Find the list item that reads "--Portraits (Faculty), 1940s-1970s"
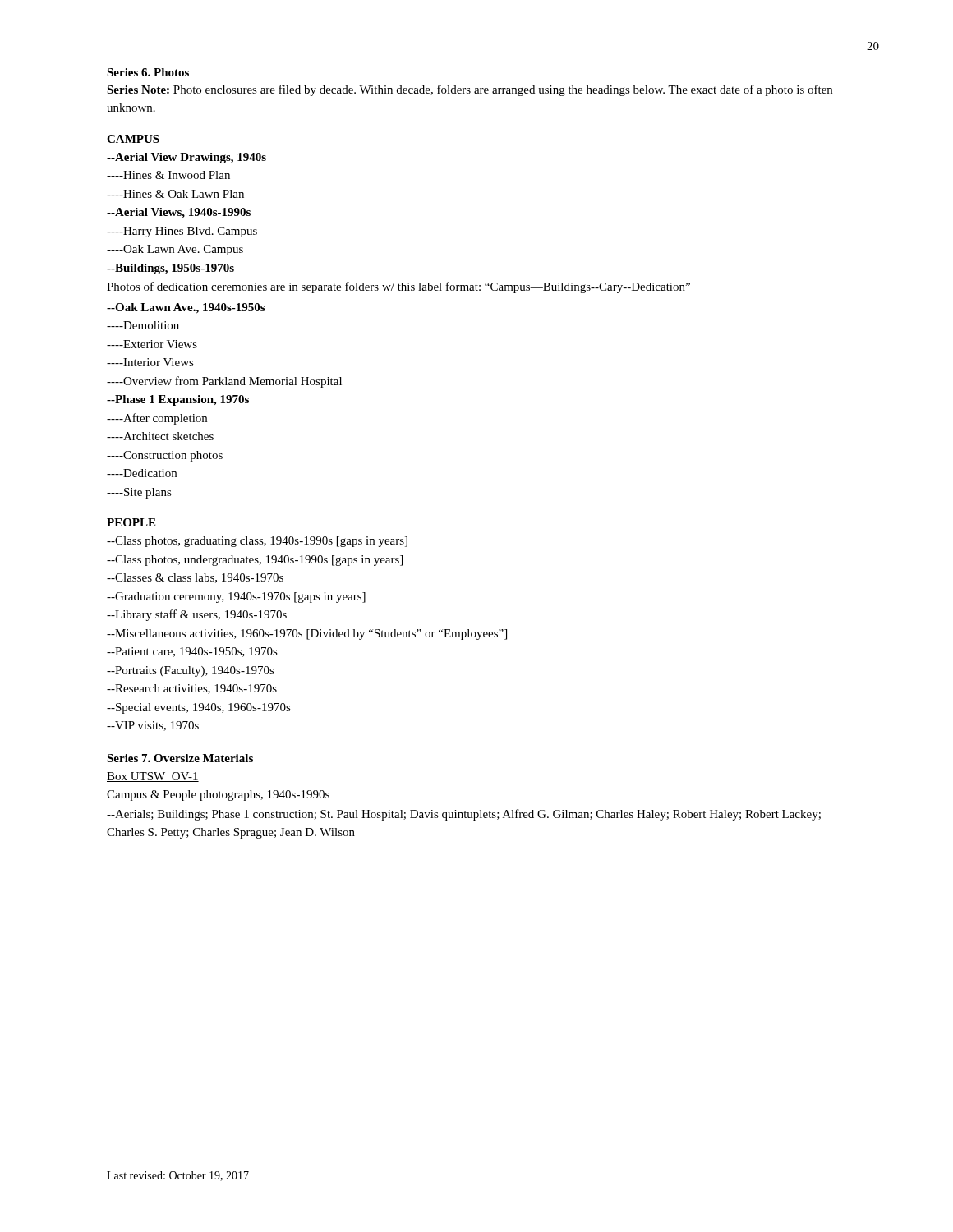Screen dimensions: 1232x953 191,670
